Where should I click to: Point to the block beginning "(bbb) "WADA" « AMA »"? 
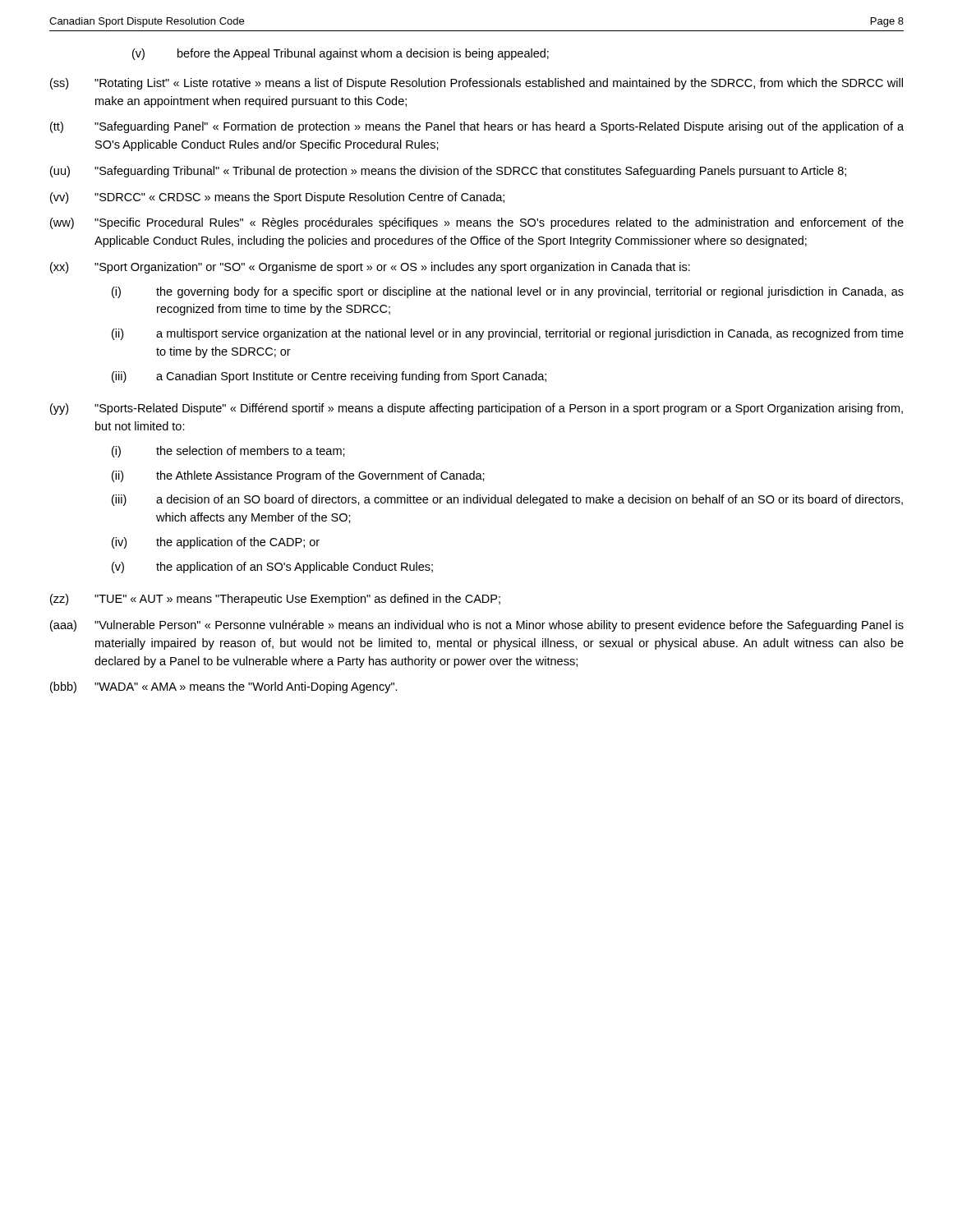click(224, 687)
